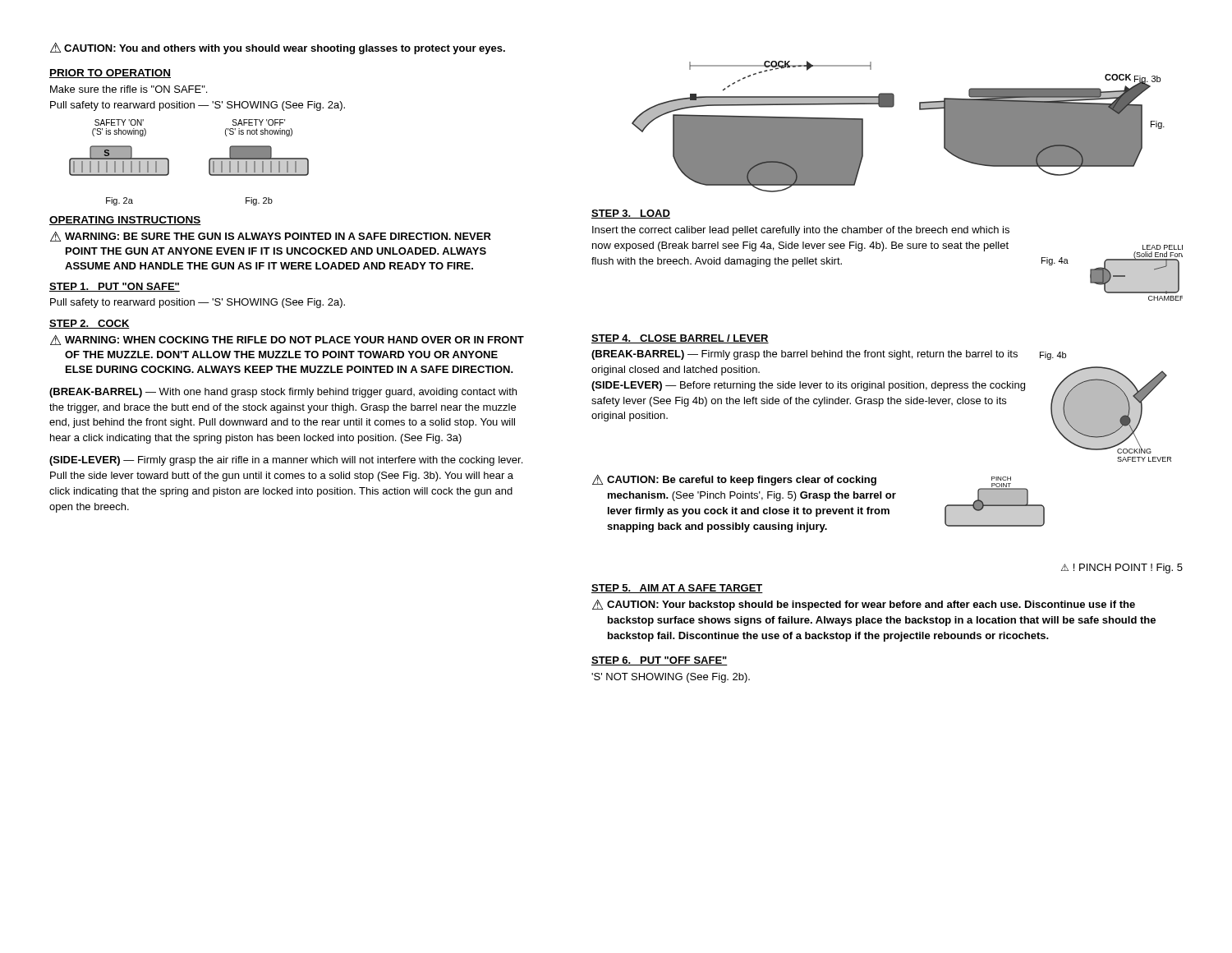Click the passage that begins "⚠ CAUTION: You and others with you should"
The width and height of the screenshot is (1232, 953).
point(277,49)
